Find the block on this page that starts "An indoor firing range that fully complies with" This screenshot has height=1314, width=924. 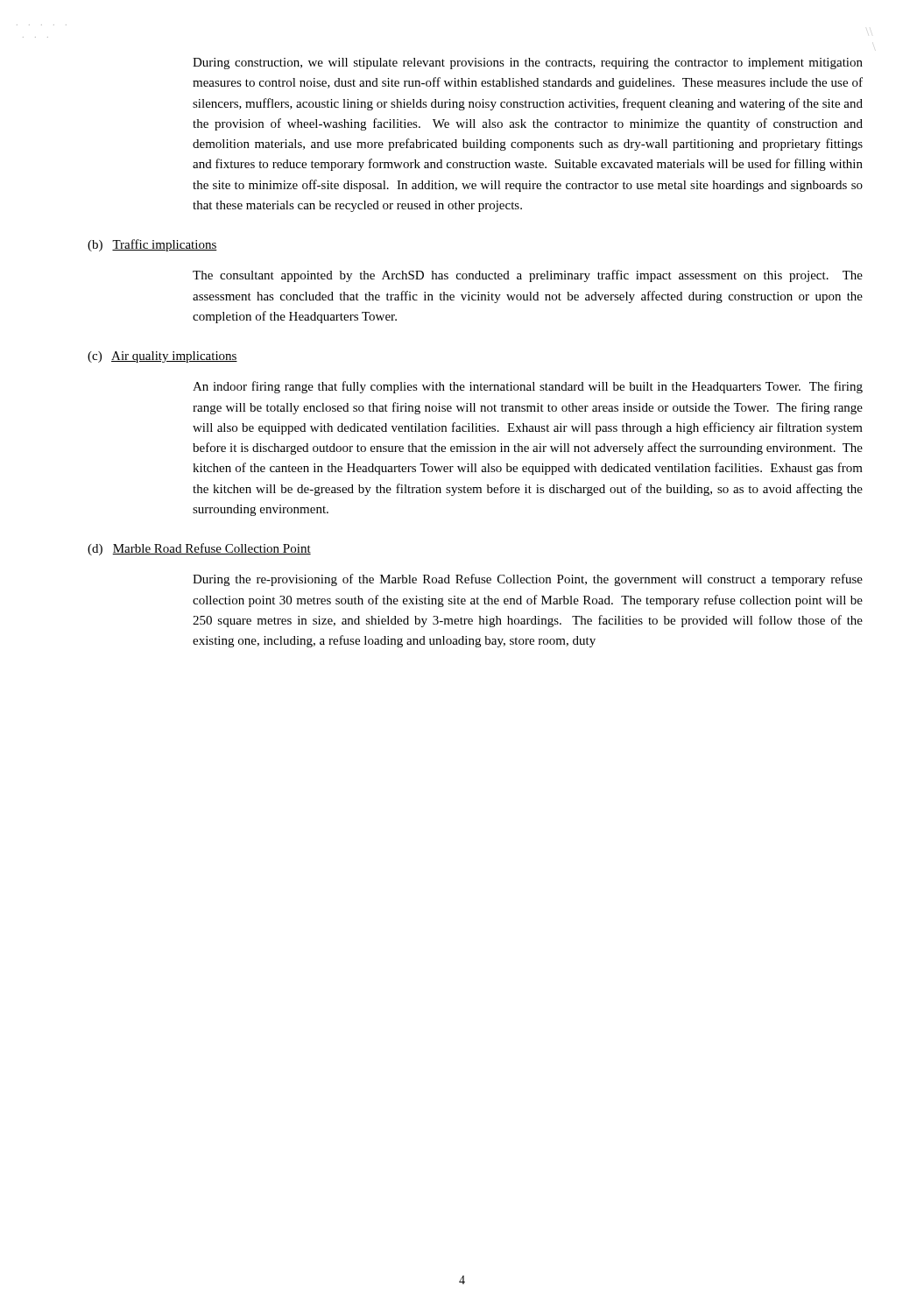528,448
